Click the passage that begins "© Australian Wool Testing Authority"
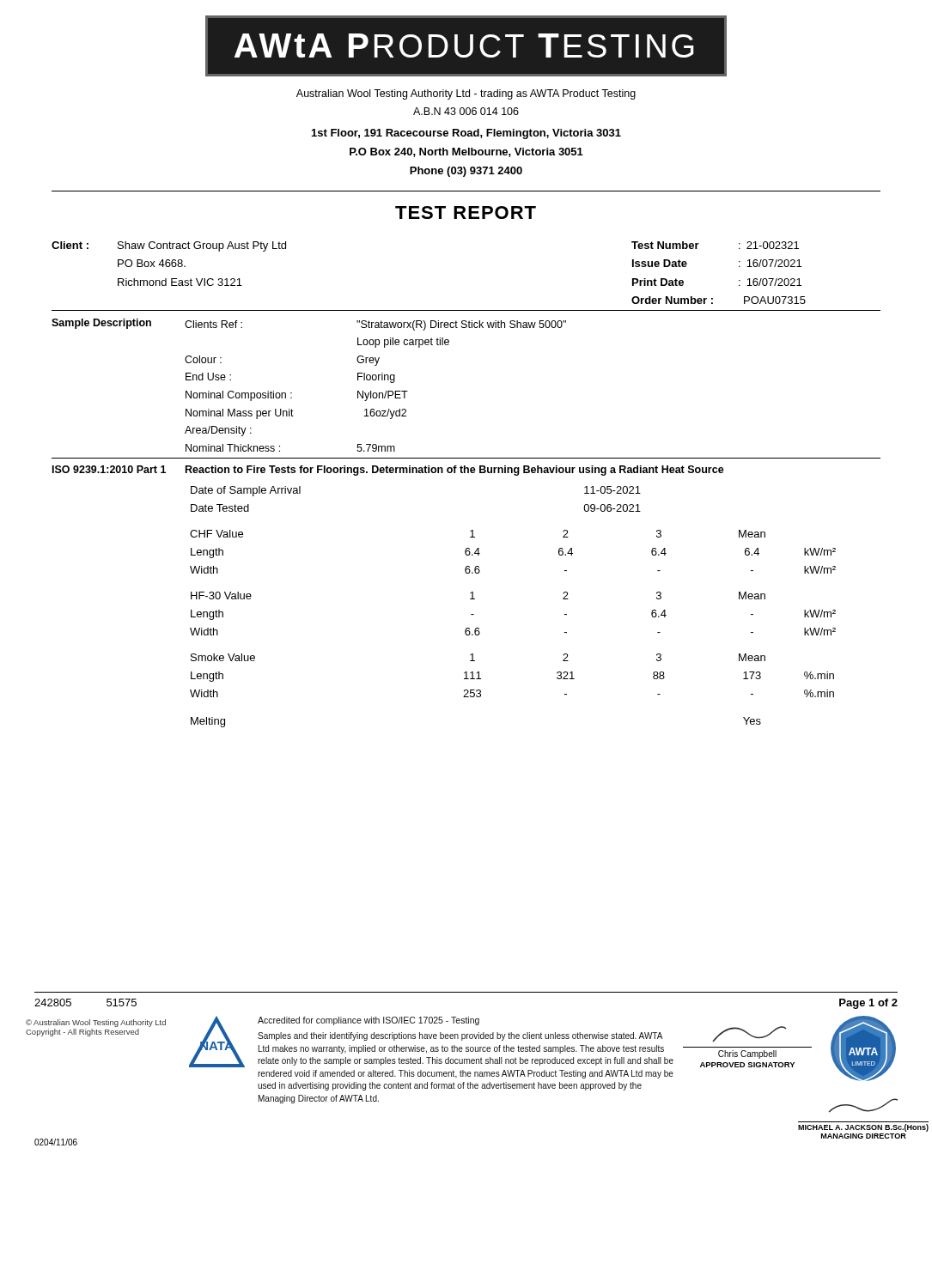Image resolution: width=932 pixels, height=1288 pixels. click(x=96, y=1027)
